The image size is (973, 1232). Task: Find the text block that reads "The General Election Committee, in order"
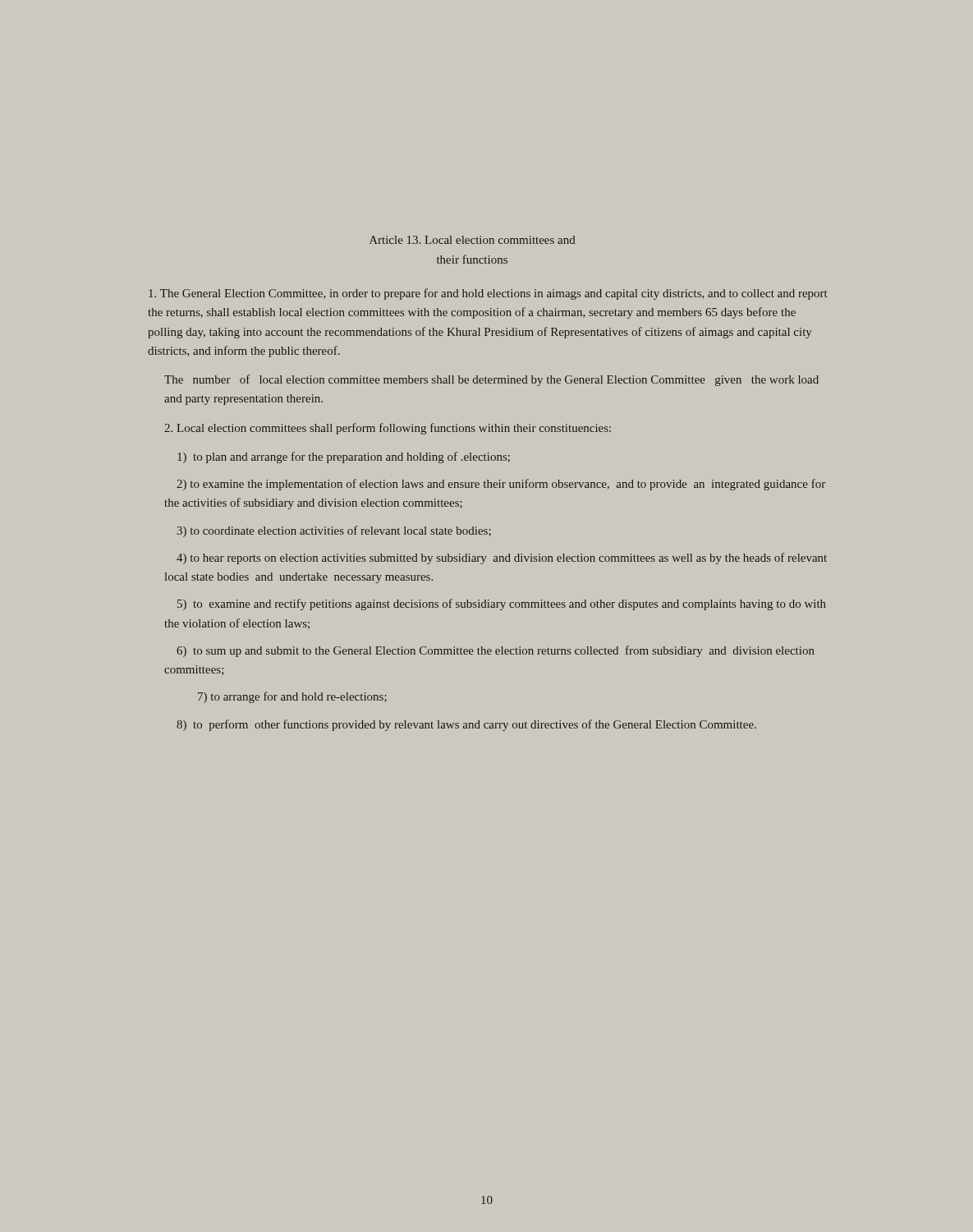coord(488,322)
